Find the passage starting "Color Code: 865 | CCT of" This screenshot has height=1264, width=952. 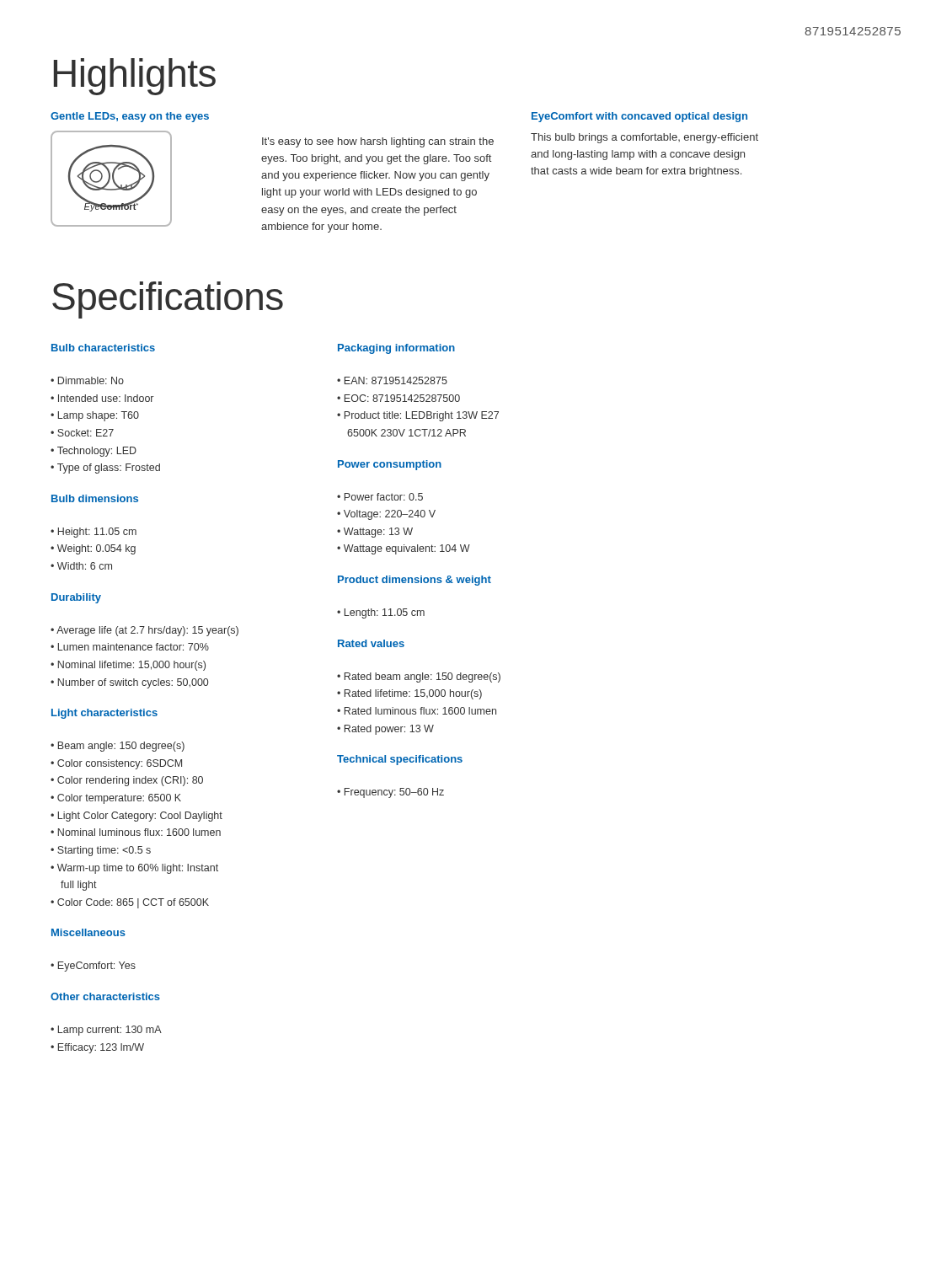(x=133, y=902)
